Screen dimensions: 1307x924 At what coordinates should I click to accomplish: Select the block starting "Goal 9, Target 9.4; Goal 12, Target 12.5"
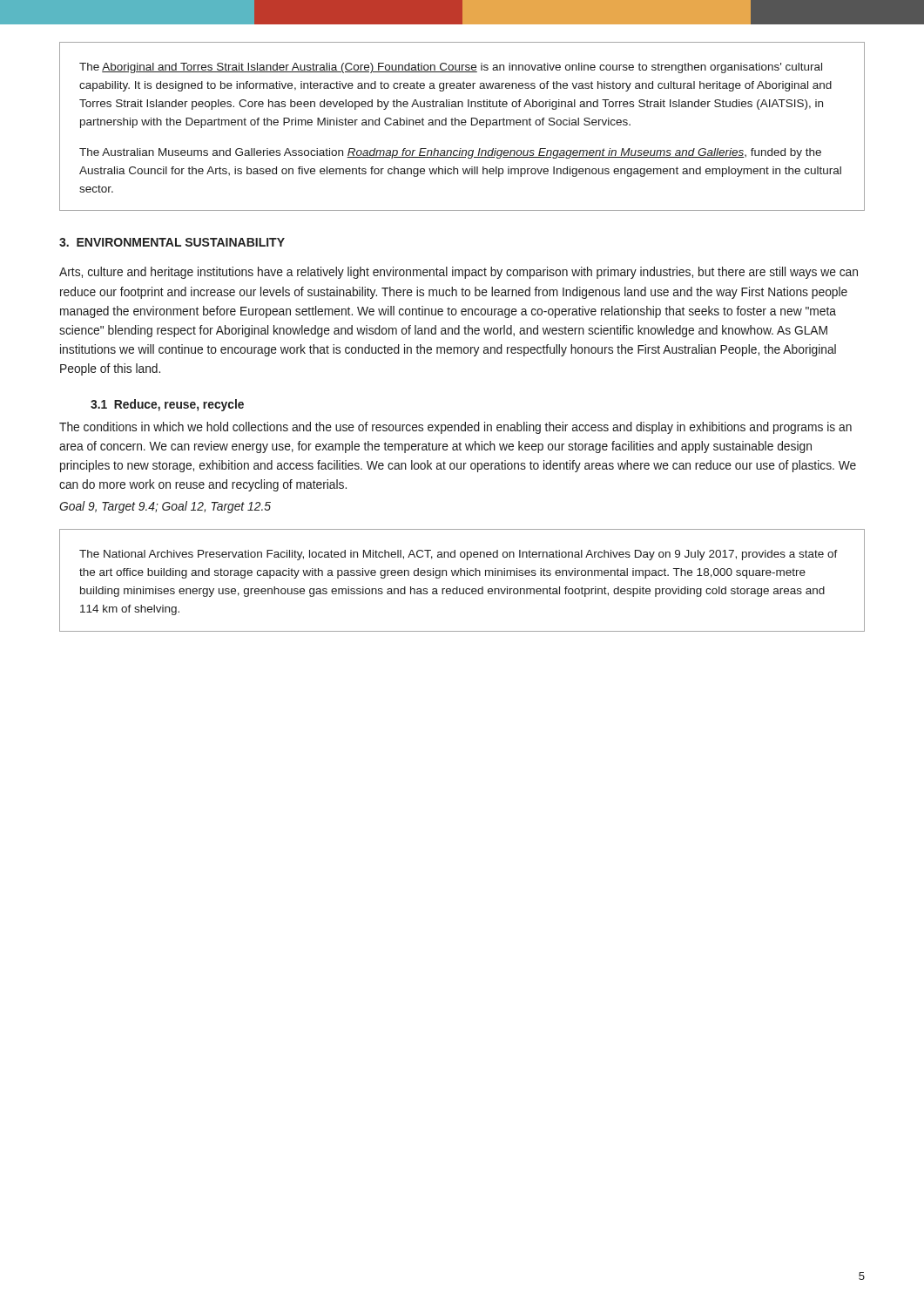pyautogui.click(x=165, y=507)
